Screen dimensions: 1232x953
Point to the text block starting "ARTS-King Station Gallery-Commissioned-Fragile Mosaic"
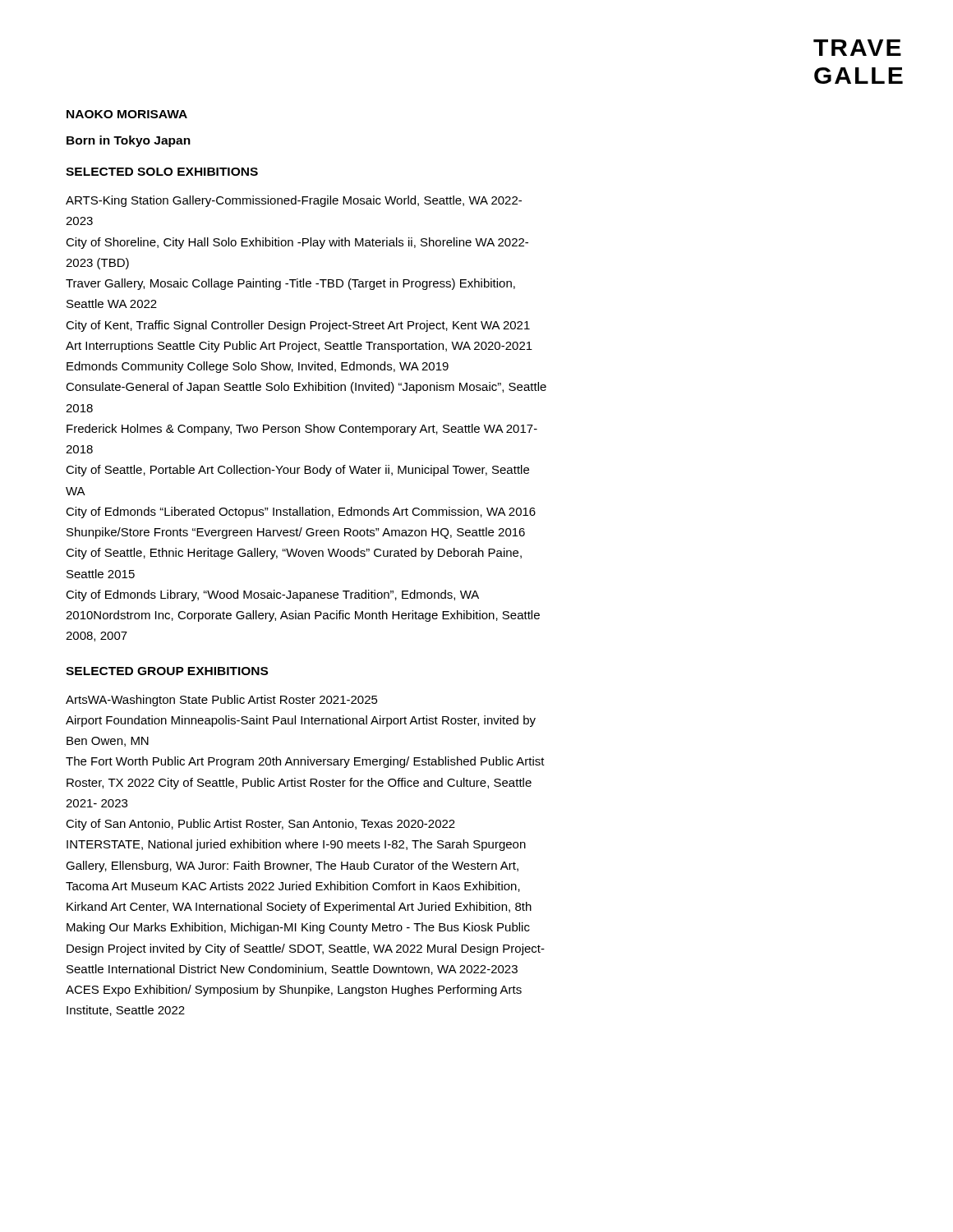tap(476, 418)
